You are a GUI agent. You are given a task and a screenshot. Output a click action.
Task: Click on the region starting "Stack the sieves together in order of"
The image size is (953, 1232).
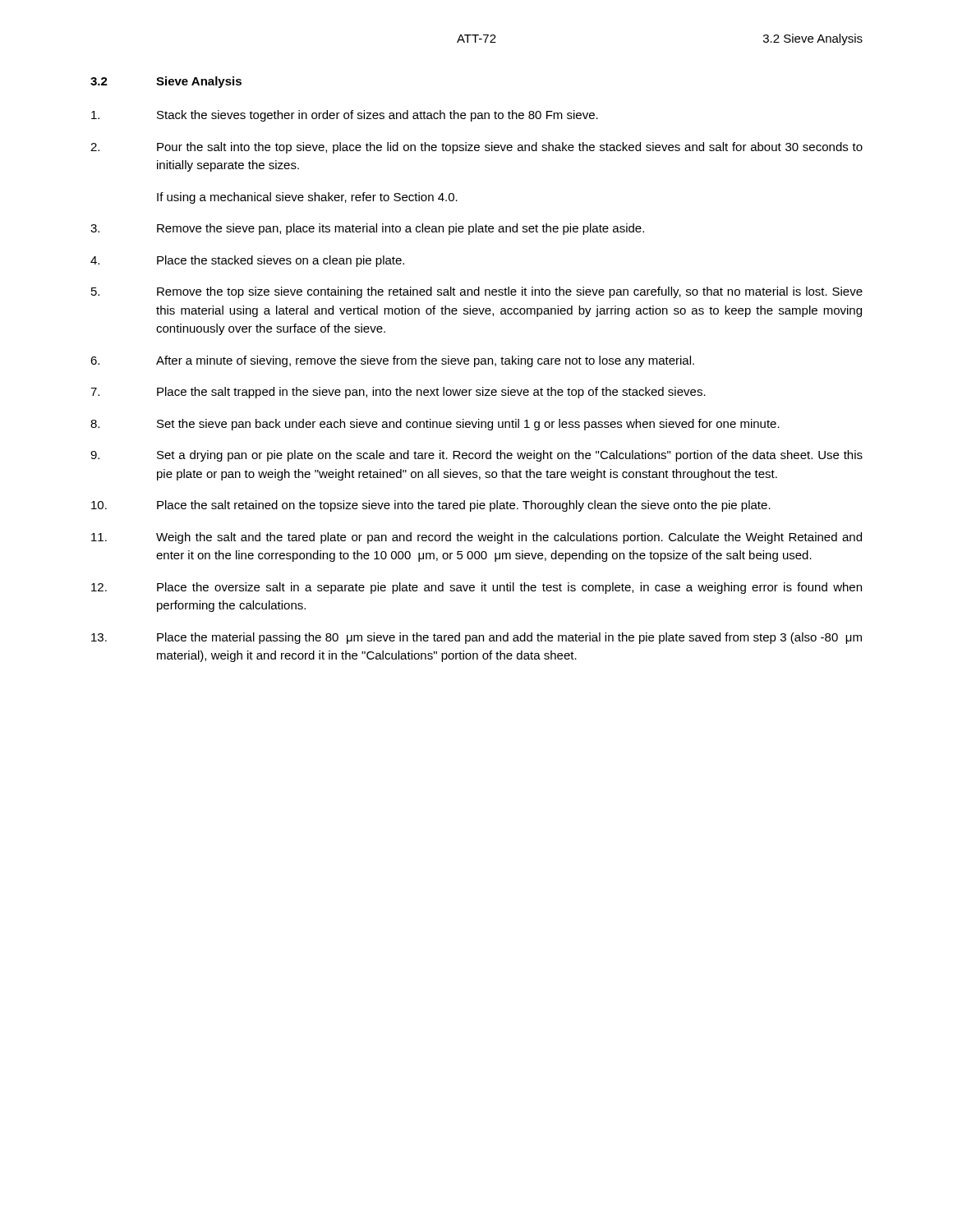476,115
